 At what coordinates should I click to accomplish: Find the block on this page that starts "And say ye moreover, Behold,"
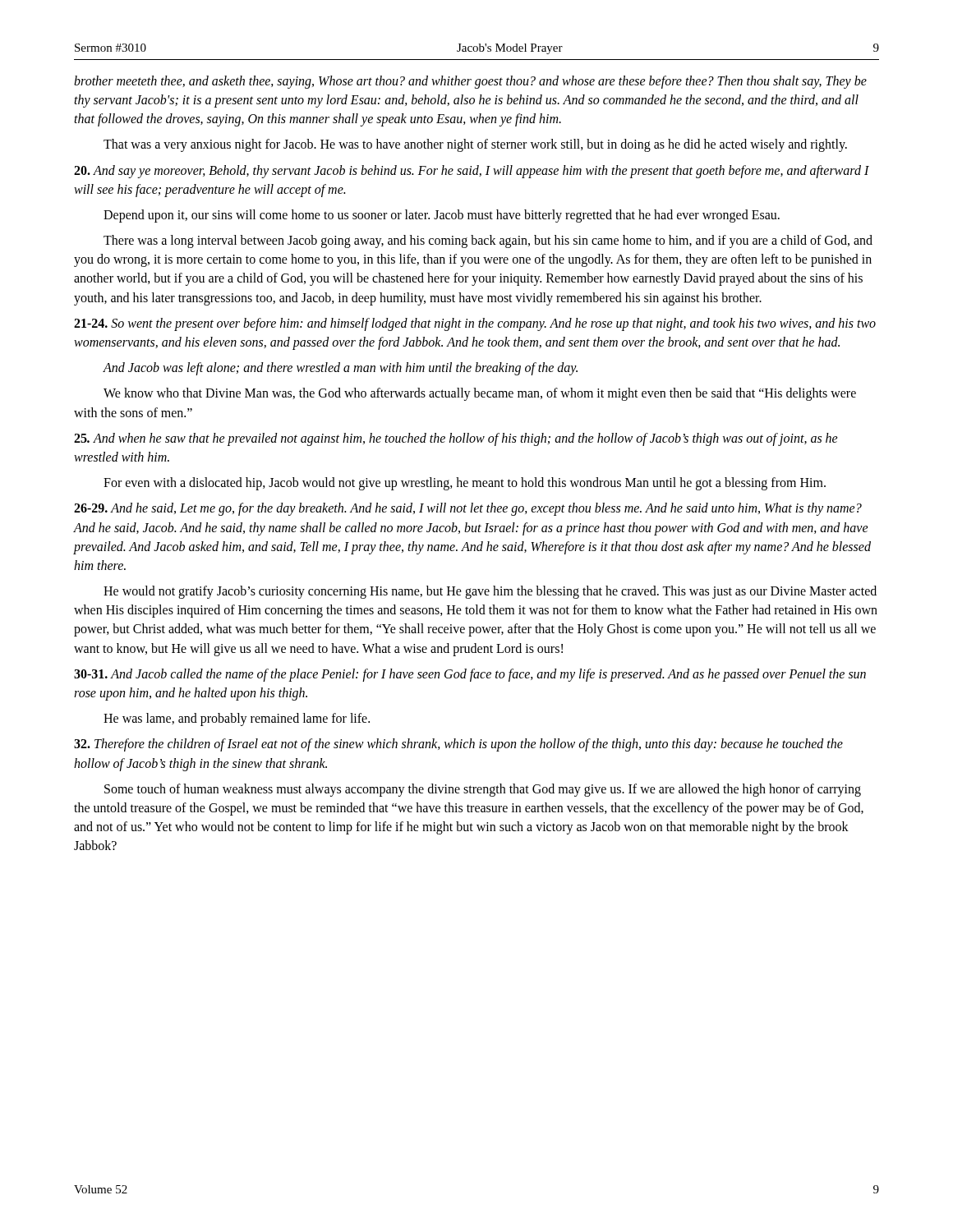tap(471, 180)
